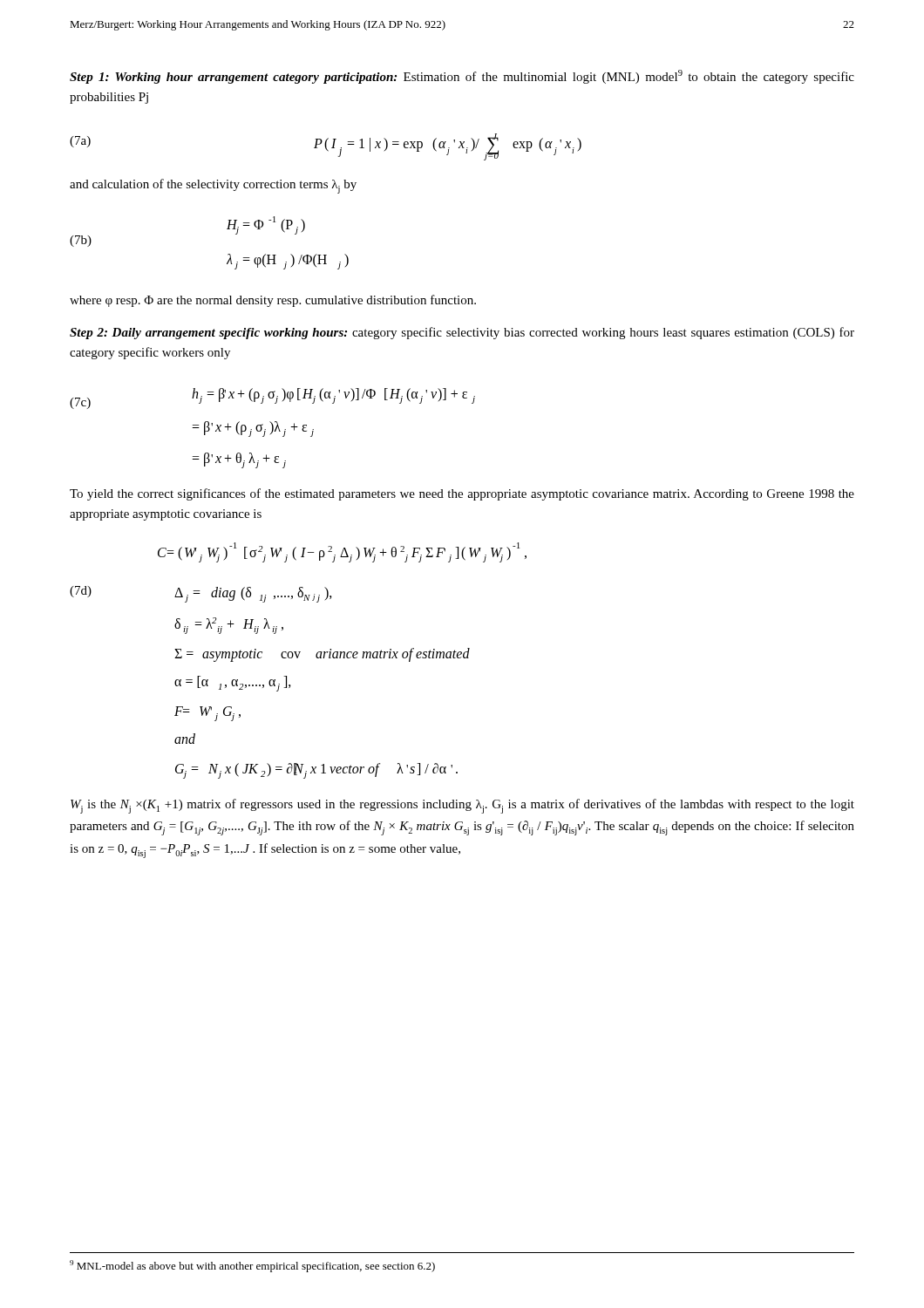Find the formula on this page that starts "C = ("
This screenshot has width=924, height=1308.
pos(462,552)
